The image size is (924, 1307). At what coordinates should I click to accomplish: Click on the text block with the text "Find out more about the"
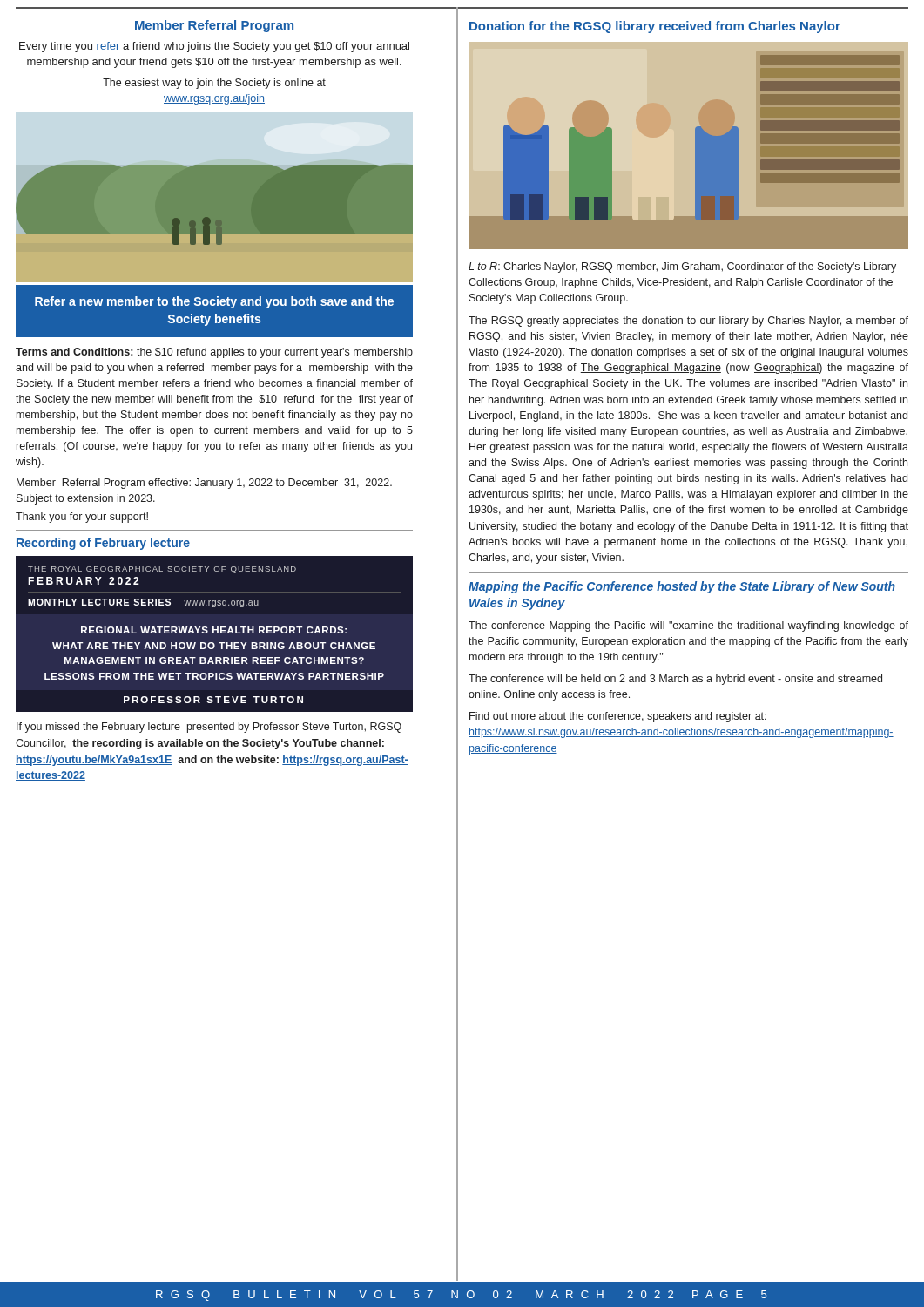coord(681,732)
